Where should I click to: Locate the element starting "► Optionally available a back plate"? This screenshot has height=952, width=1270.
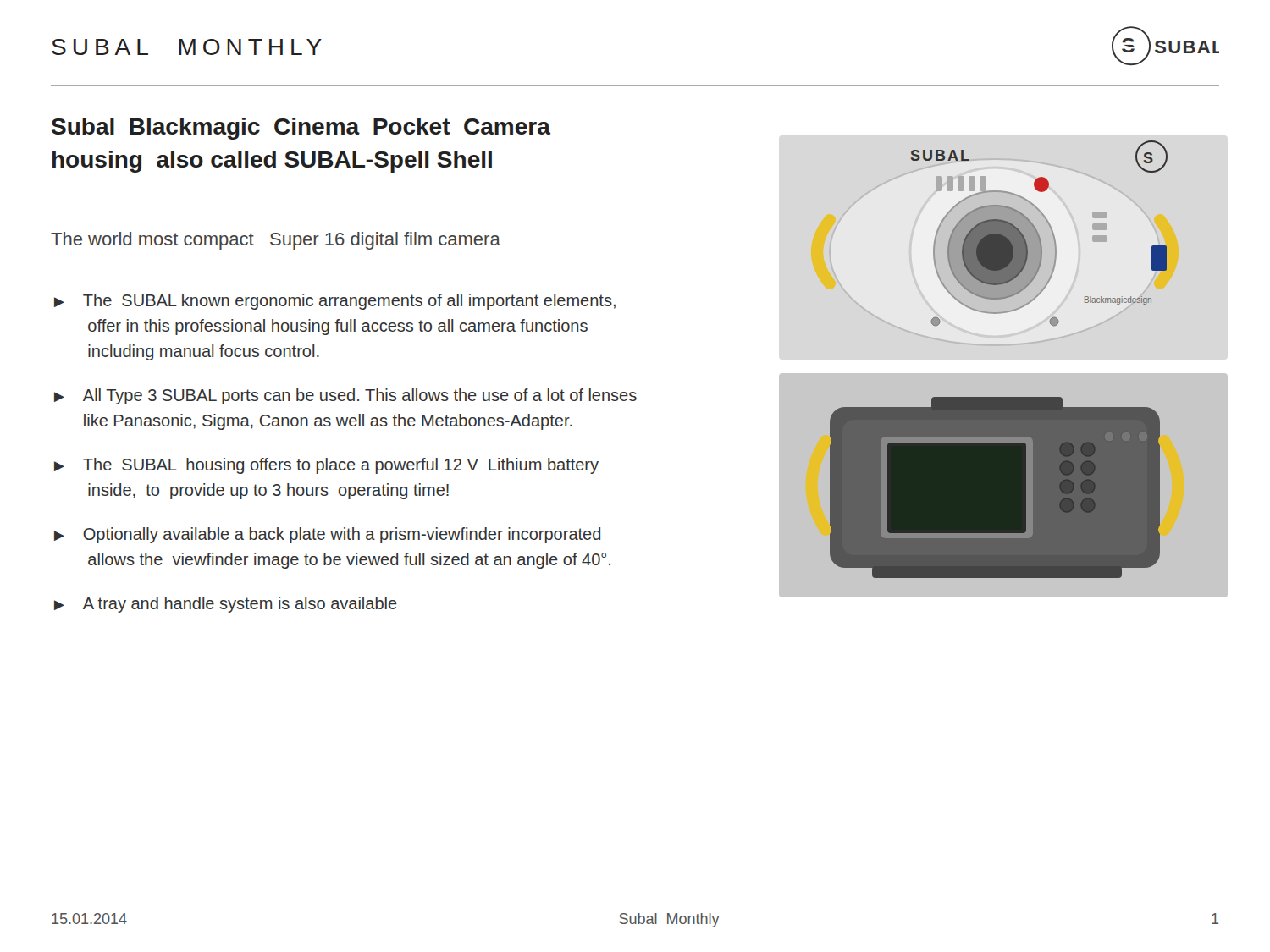click(x=347, y=547)
